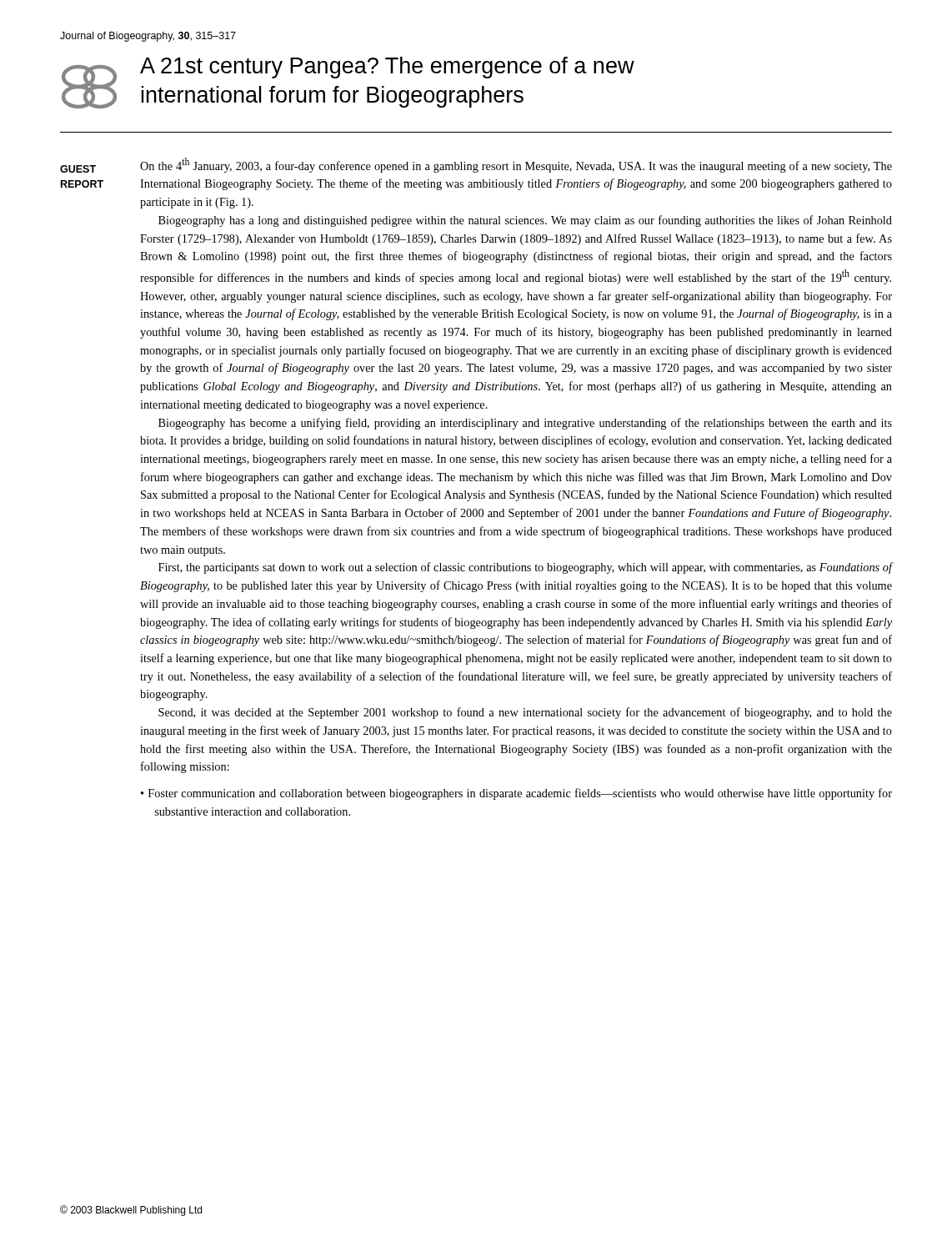Locate the block starting "Second, it was decided at the September 2001"
Screen dimensions: 1251x952
[x=516, y=740]
